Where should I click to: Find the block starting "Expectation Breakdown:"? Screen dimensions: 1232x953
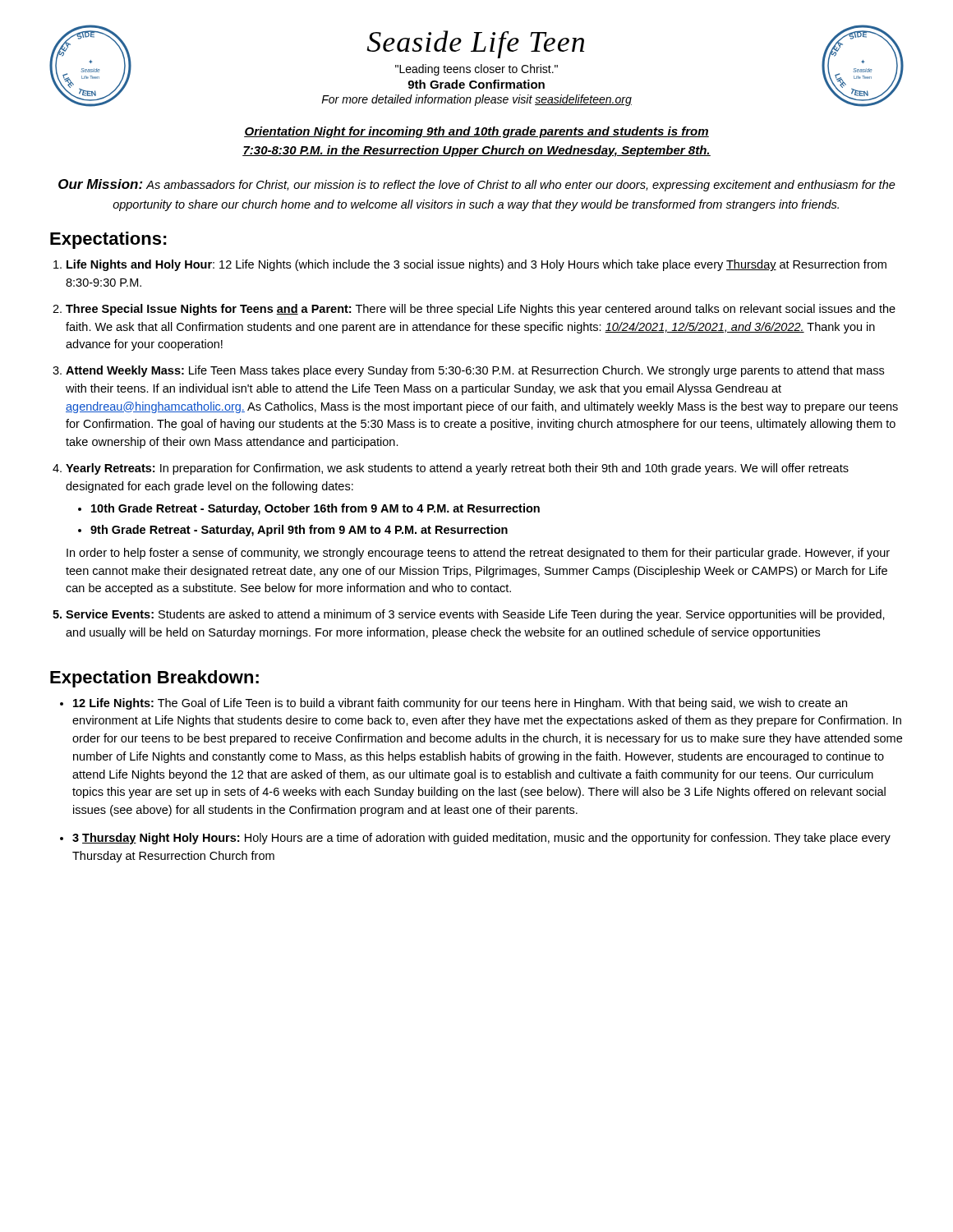(155, 677)
